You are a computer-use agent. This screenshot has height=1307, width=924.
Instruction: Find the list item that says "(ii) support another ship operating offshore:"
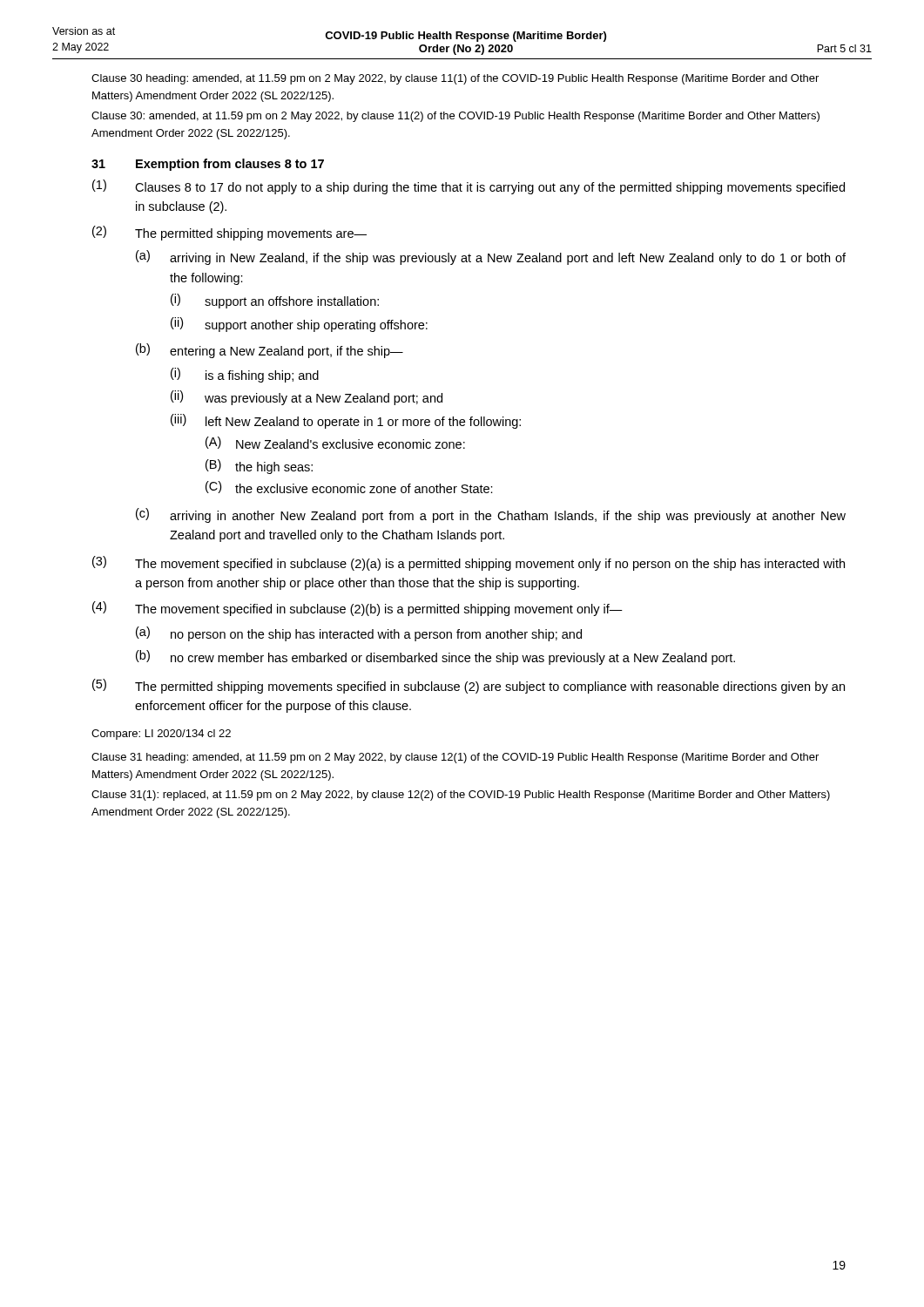[299, 325]
